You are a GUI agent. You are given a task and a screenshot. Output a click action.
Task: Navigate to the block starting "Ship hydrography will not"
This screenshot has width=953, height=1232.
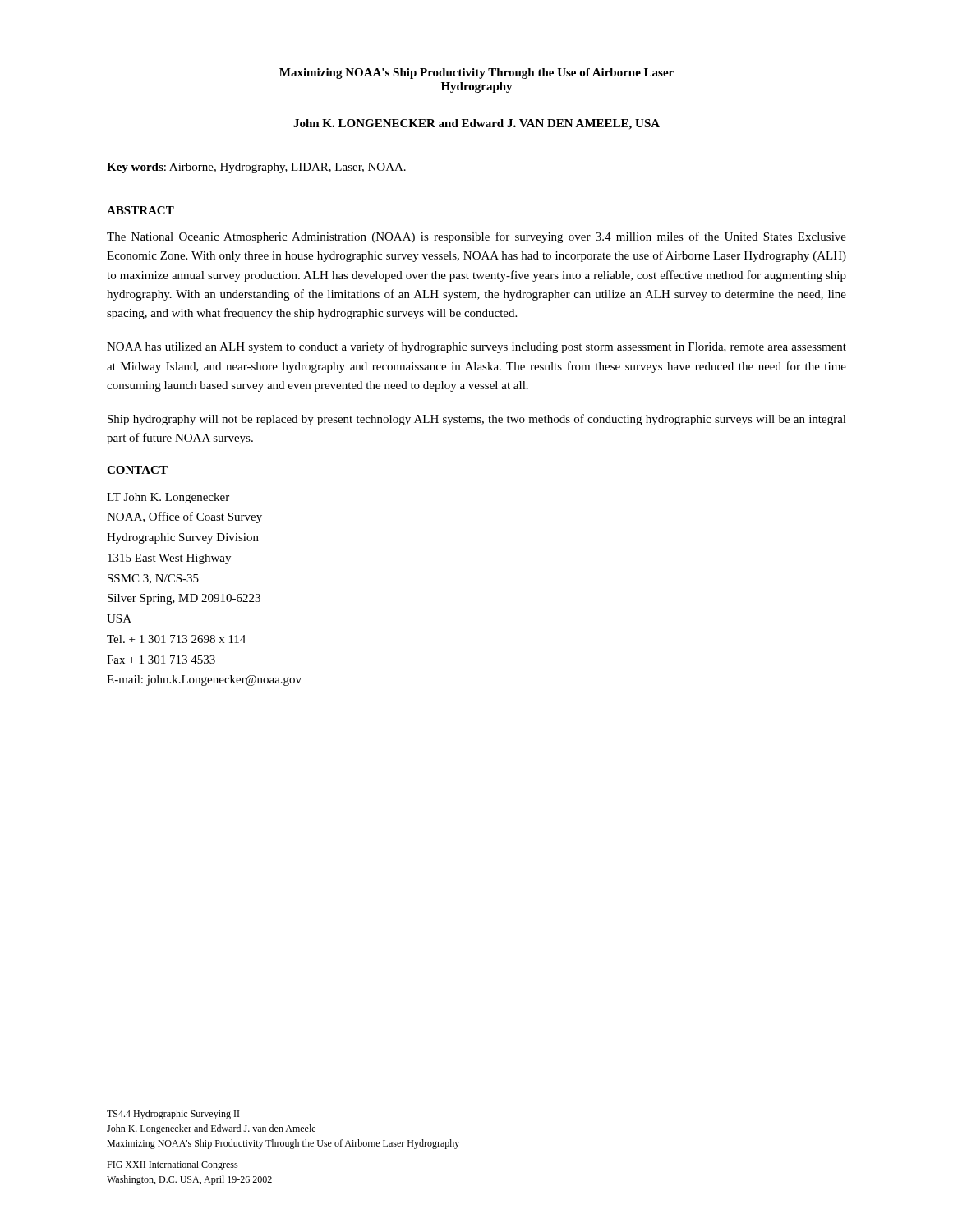point(476,428)
